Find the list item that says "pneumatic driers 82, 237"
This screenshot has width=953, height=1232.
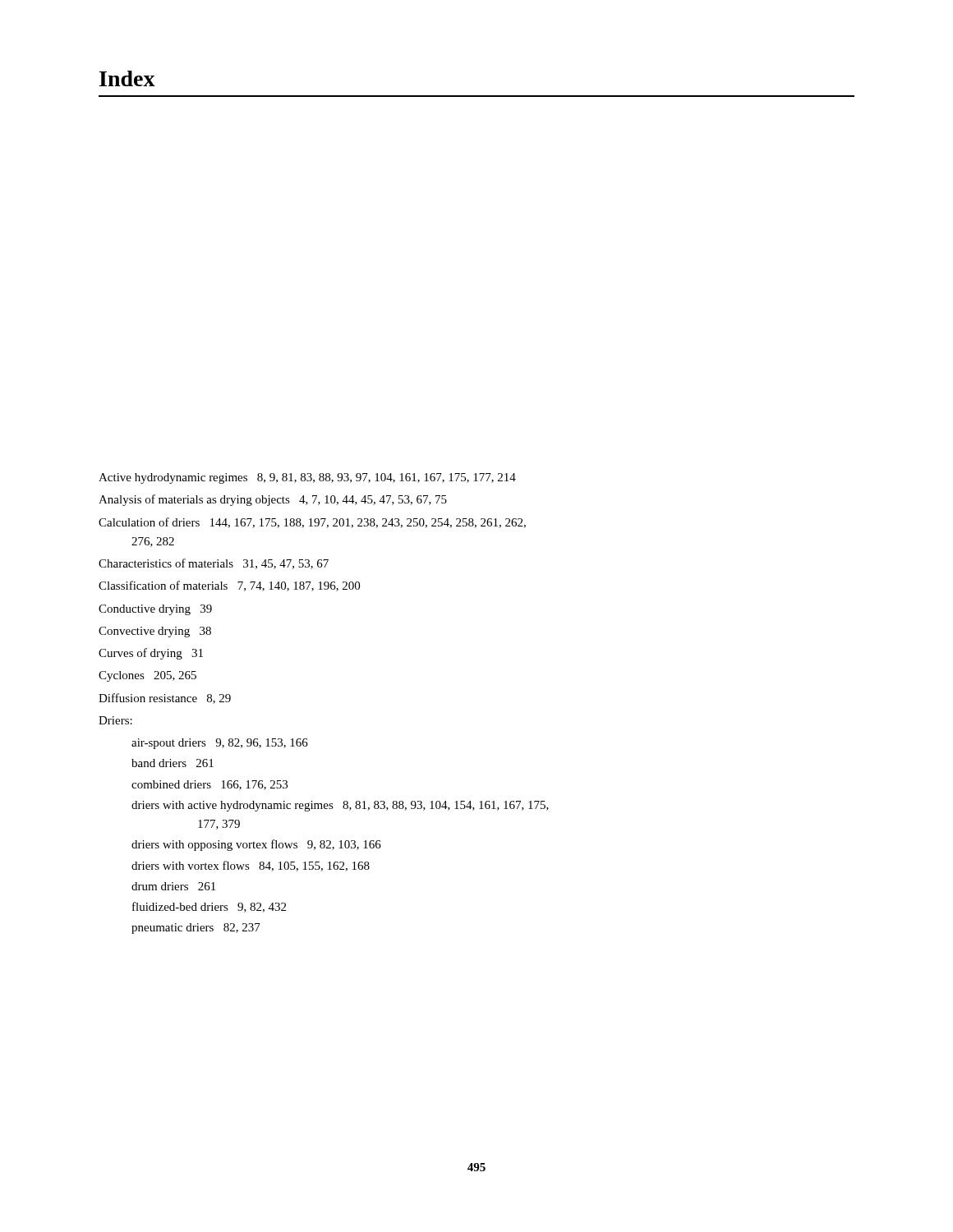pos(196,928)
